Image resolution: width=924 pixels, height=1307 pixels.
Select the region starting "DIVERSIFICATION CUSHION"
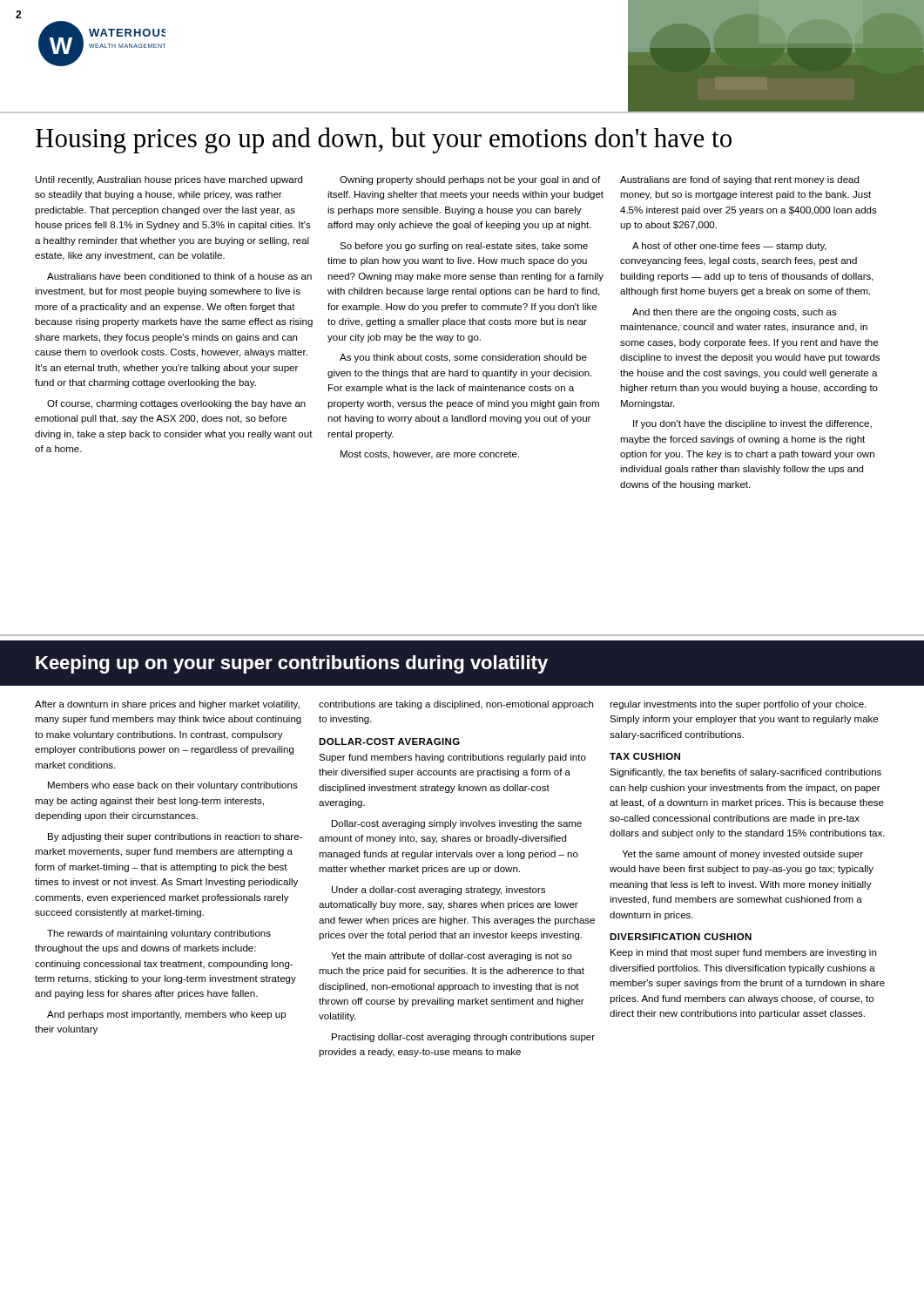[681, 937]
